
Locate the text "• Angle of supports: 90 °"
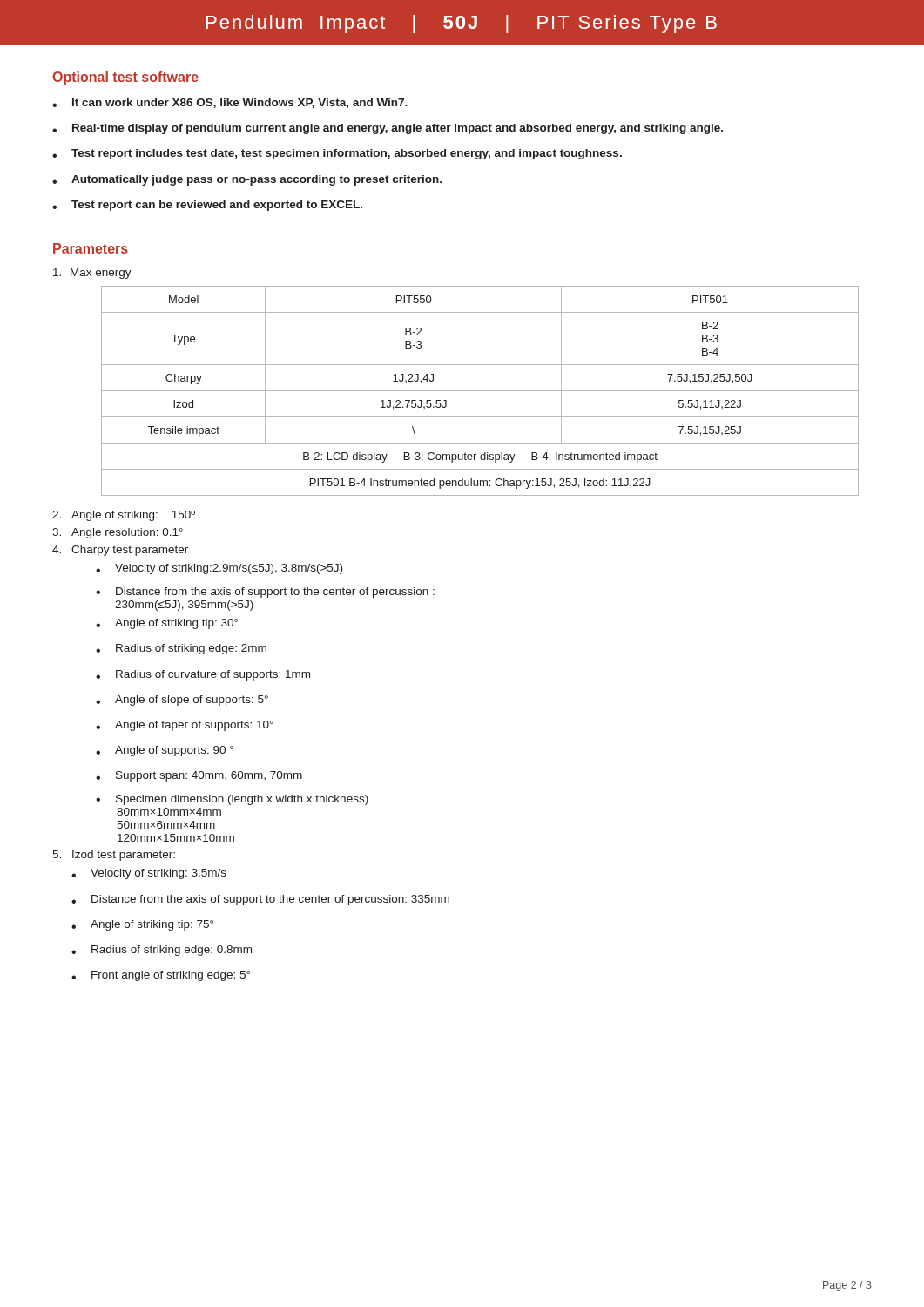point(165,751)
